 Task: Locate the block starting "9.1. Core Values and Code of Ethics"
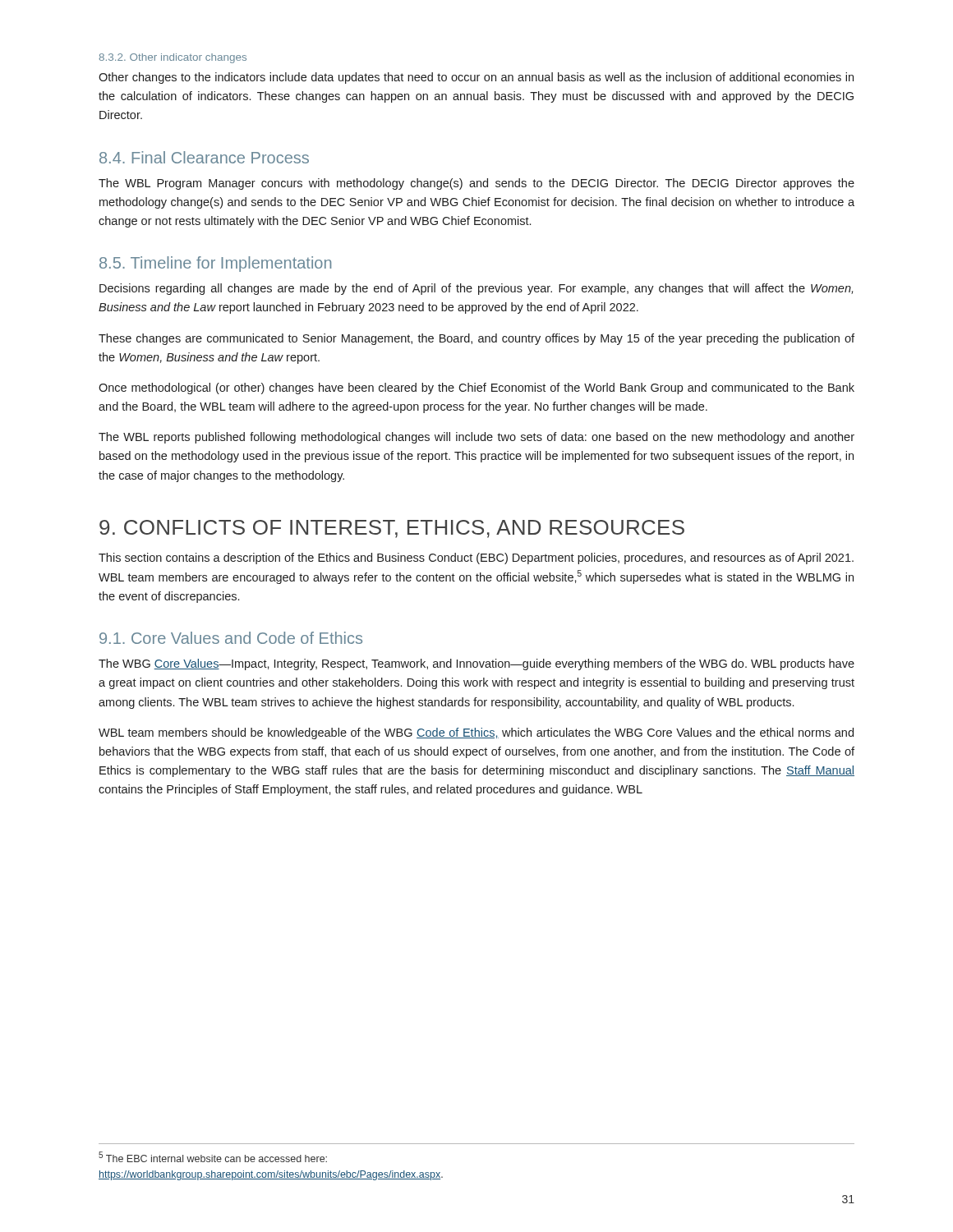[231, 638]
